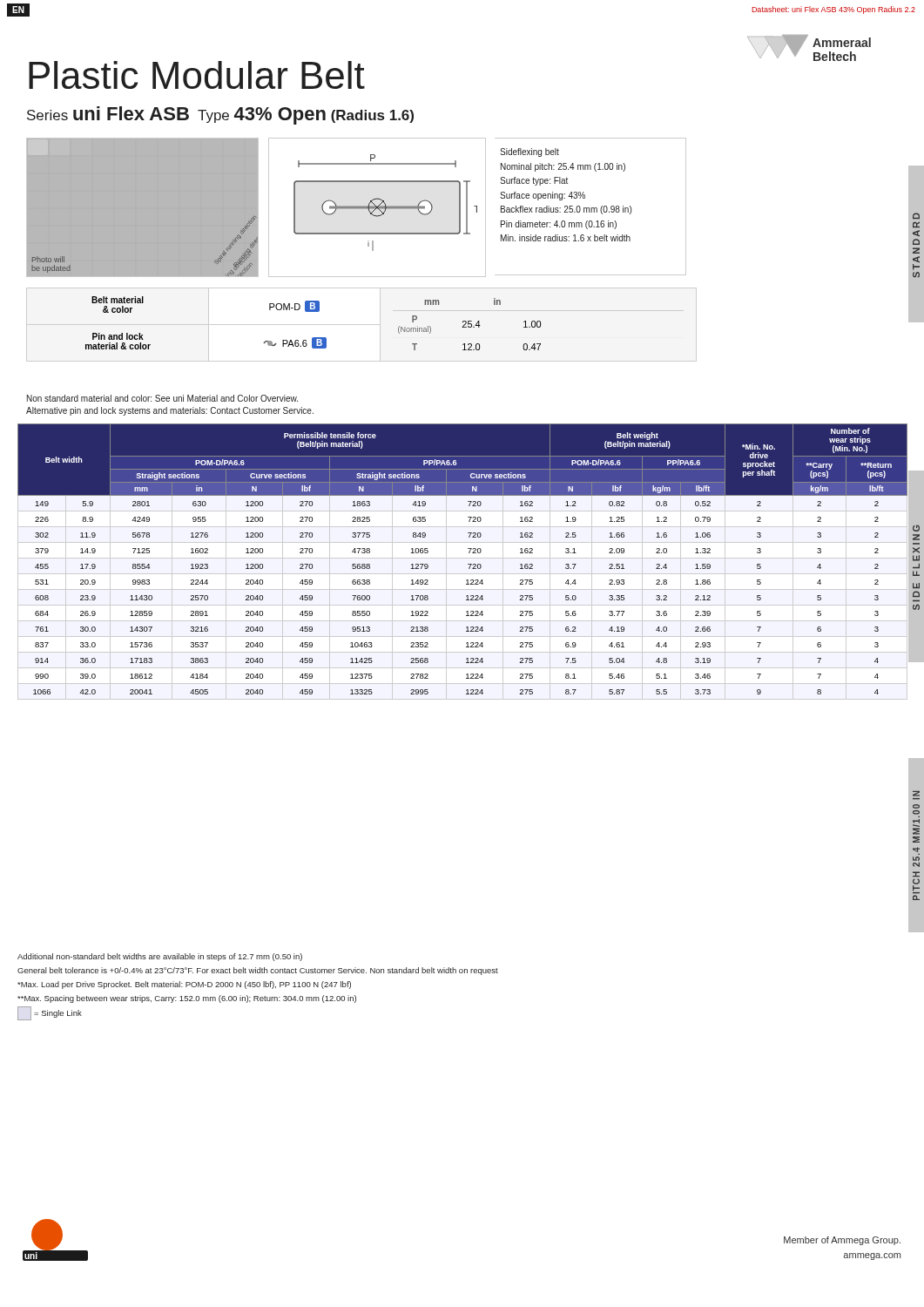
Task: Click on the text block that says "Sideflexing belt Nominal pitch: 25.4 mm (1.00"
Action: (x=566, y=195)
